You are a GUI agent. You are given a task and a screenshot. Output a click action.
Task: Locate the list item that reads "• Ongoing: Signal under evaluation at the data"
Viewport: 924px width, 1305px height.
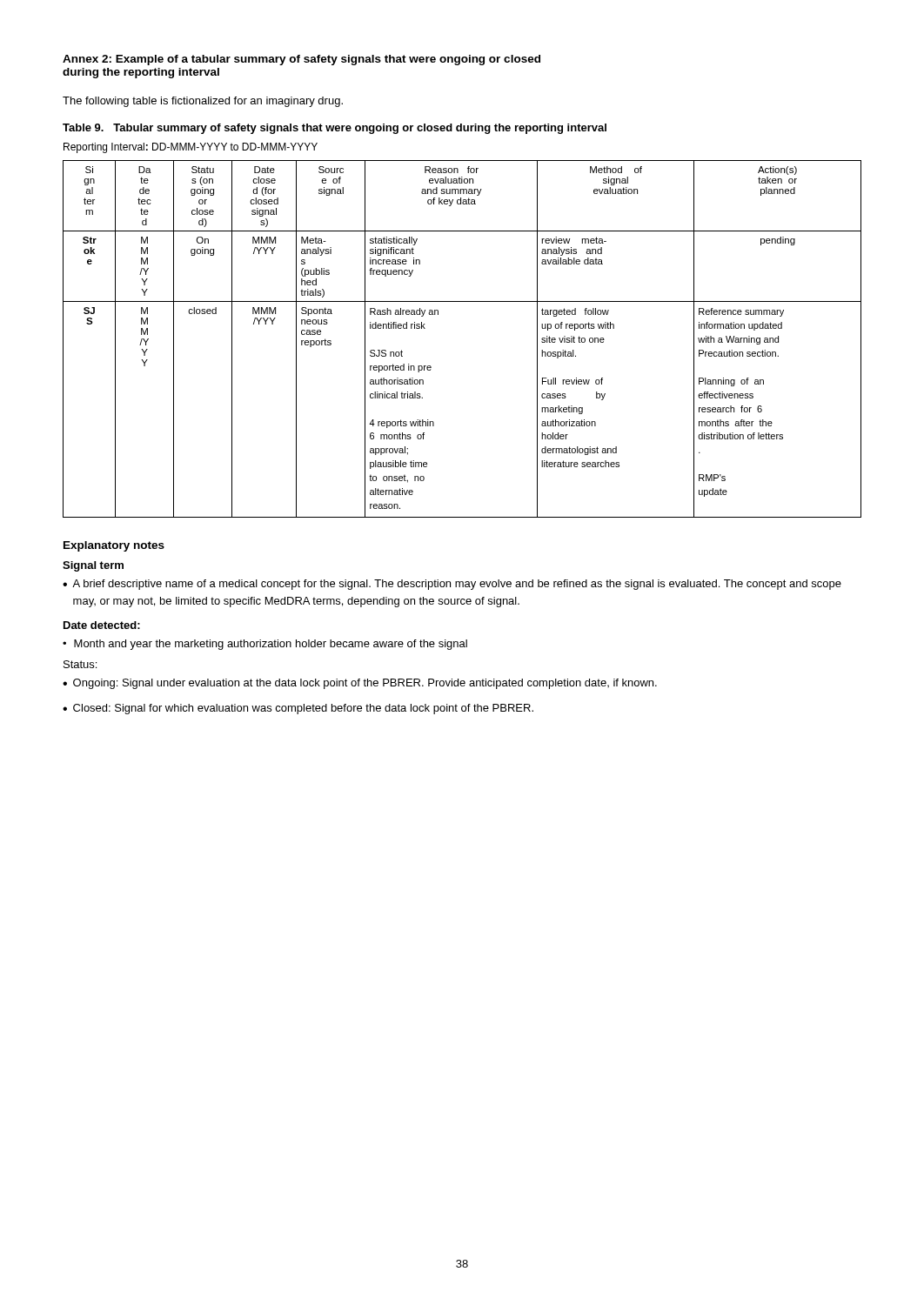click(x=360, y=684)
